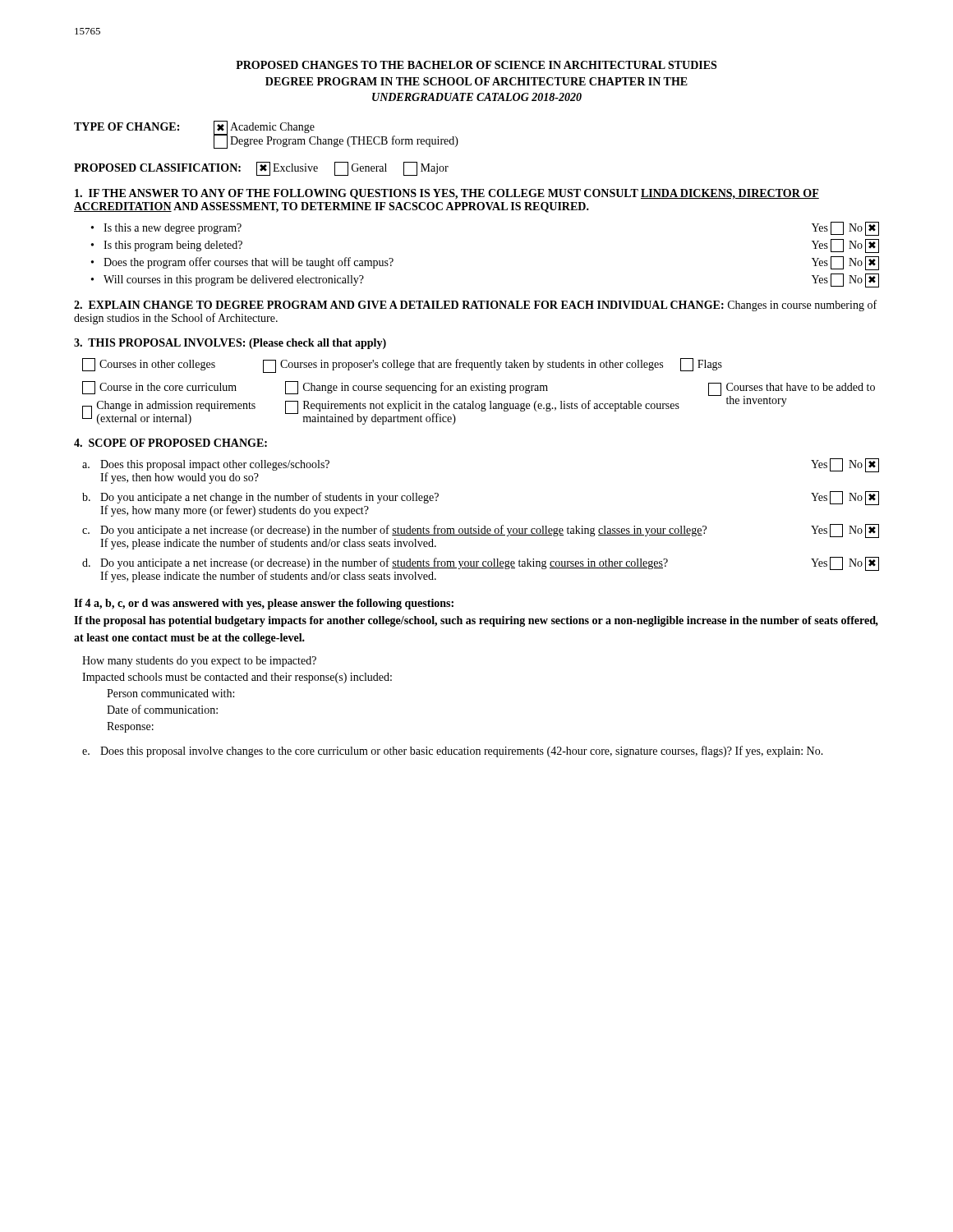Point to the block beginning "• Is this a"
The width and height of the screenshot is (953, 1232).
[180, 229]
